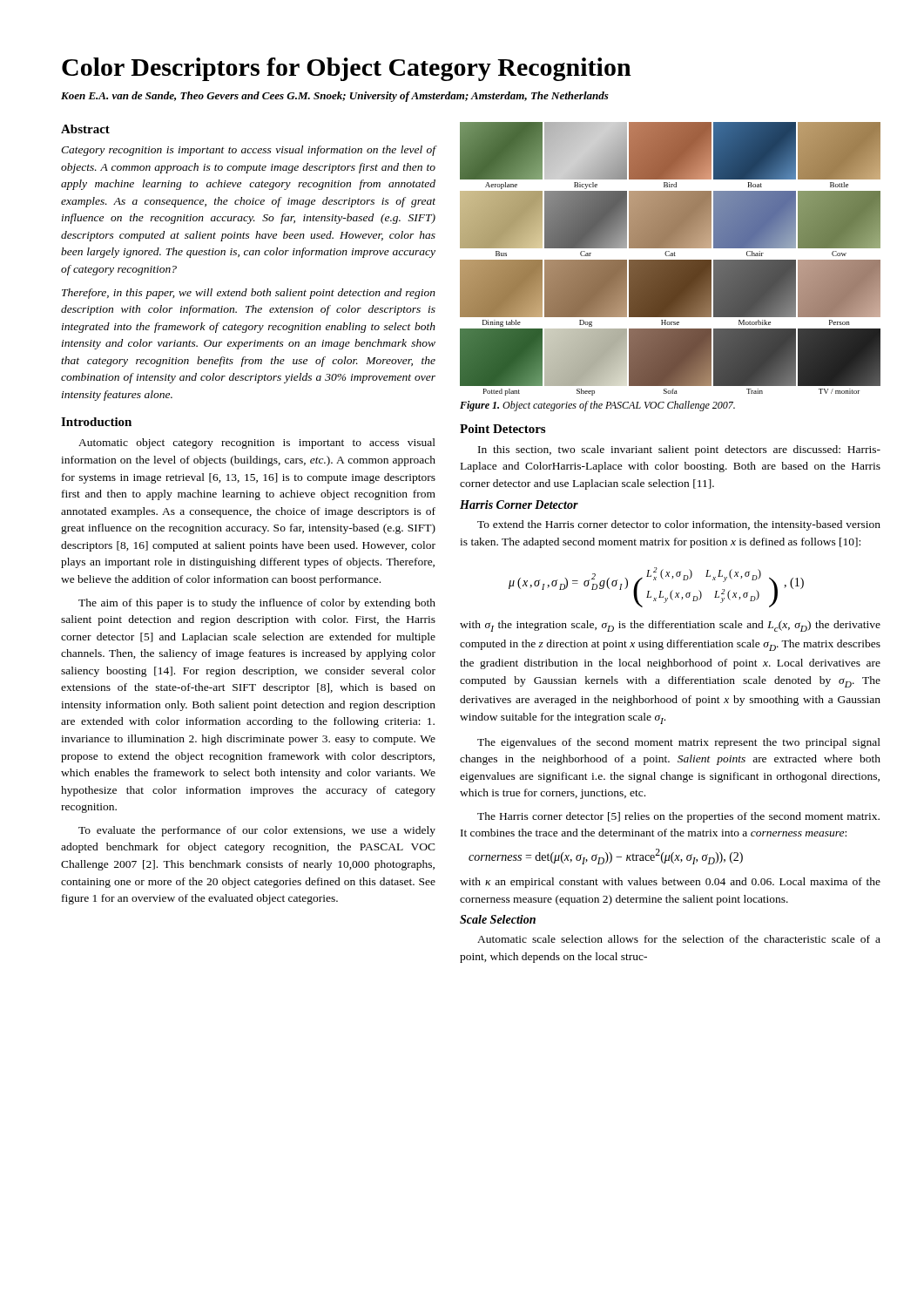Find the block on this page that starts "To evaluate the performance of"
The image size is (924, 1307).
(x=248, y=864)
